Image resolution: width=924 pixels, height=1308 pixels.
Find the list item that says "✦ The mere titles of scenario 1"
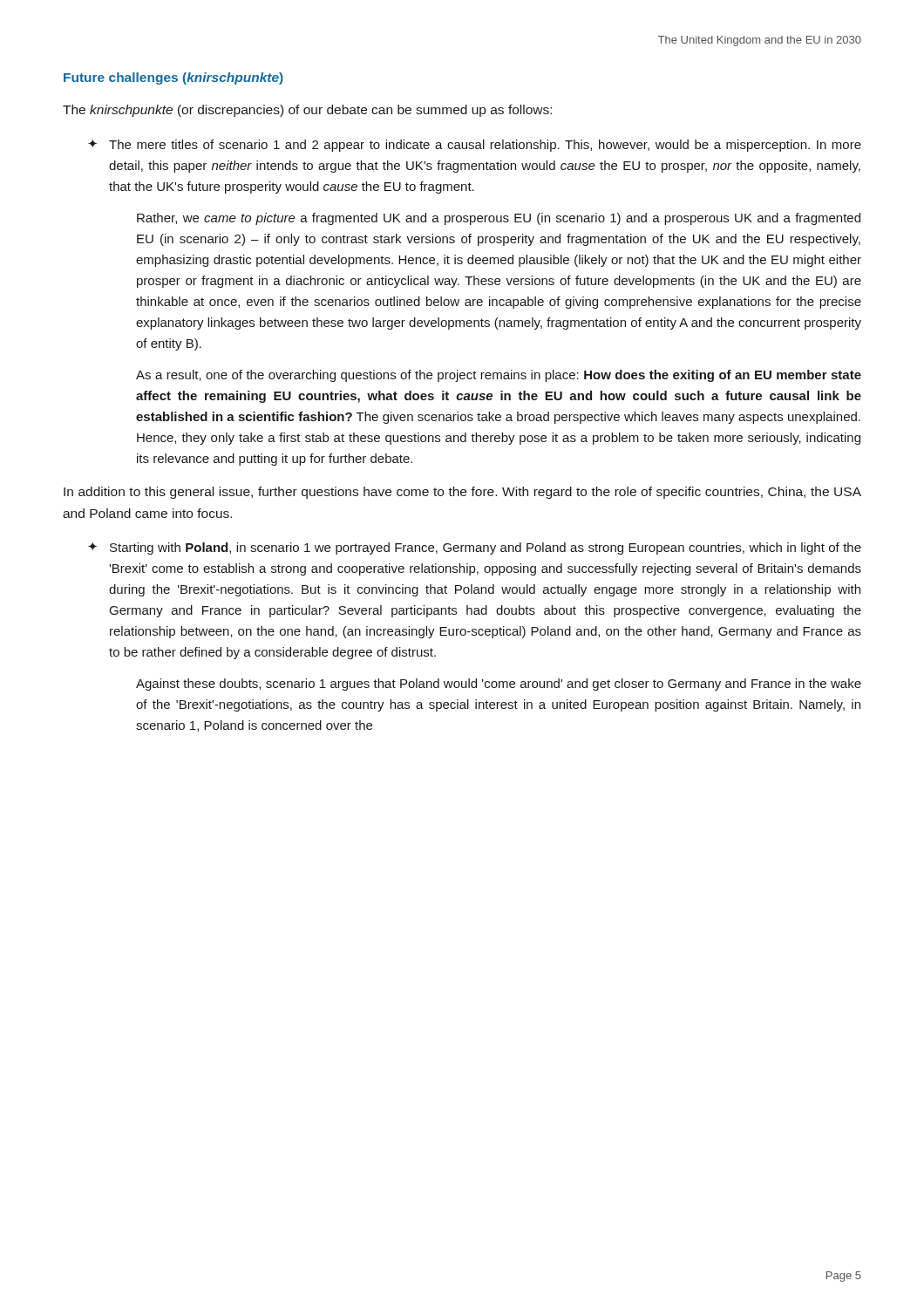tap(474, 166)
